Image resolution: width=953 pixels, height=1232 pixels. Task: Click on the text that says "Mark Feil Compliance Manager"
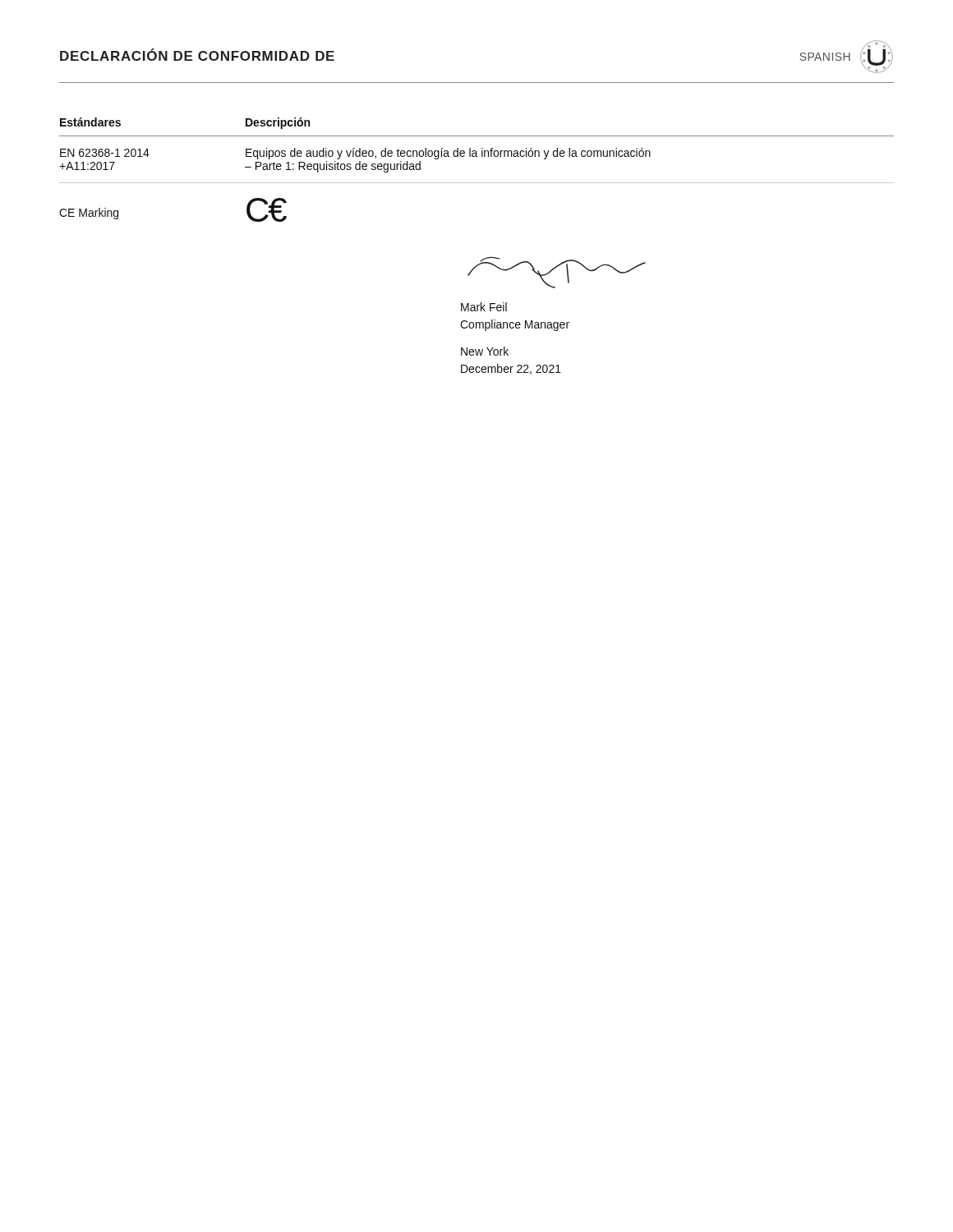[515, 316]
